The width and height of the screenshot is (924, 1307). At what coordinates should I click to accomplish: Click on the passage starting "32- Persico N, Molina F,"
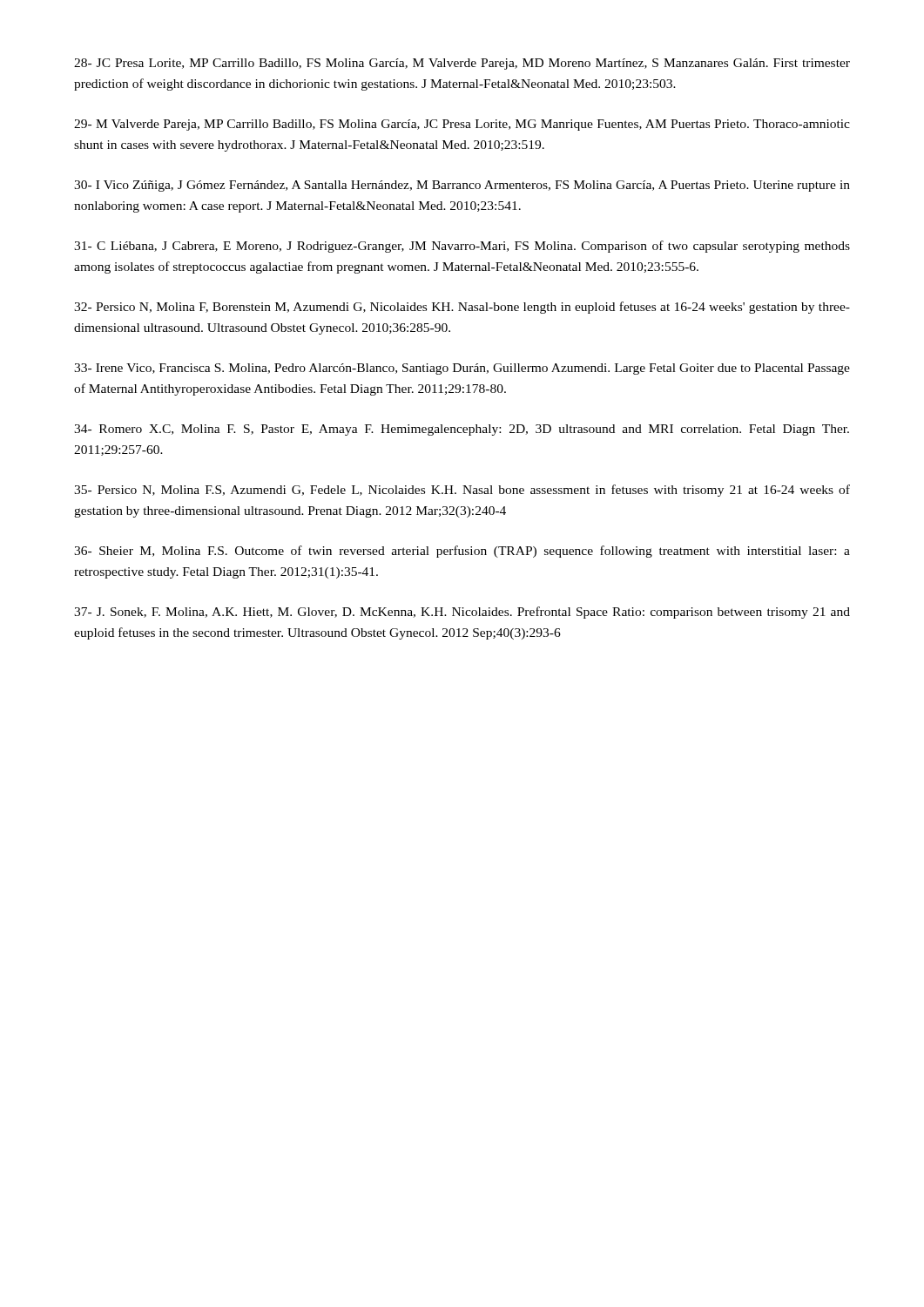click(462, 317)
